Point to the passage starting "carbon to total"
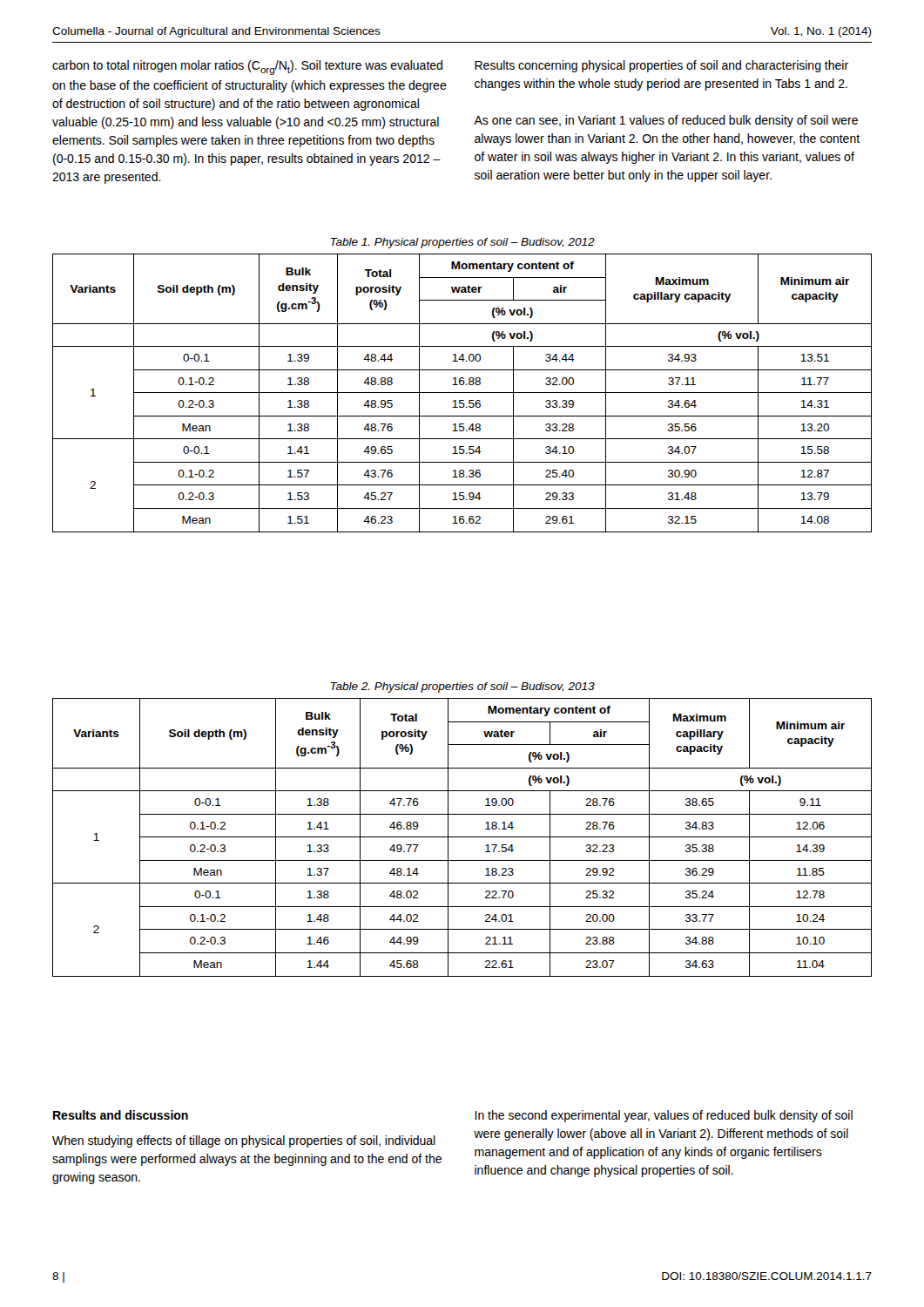The image size is (924, 1307). coord(249,121)
